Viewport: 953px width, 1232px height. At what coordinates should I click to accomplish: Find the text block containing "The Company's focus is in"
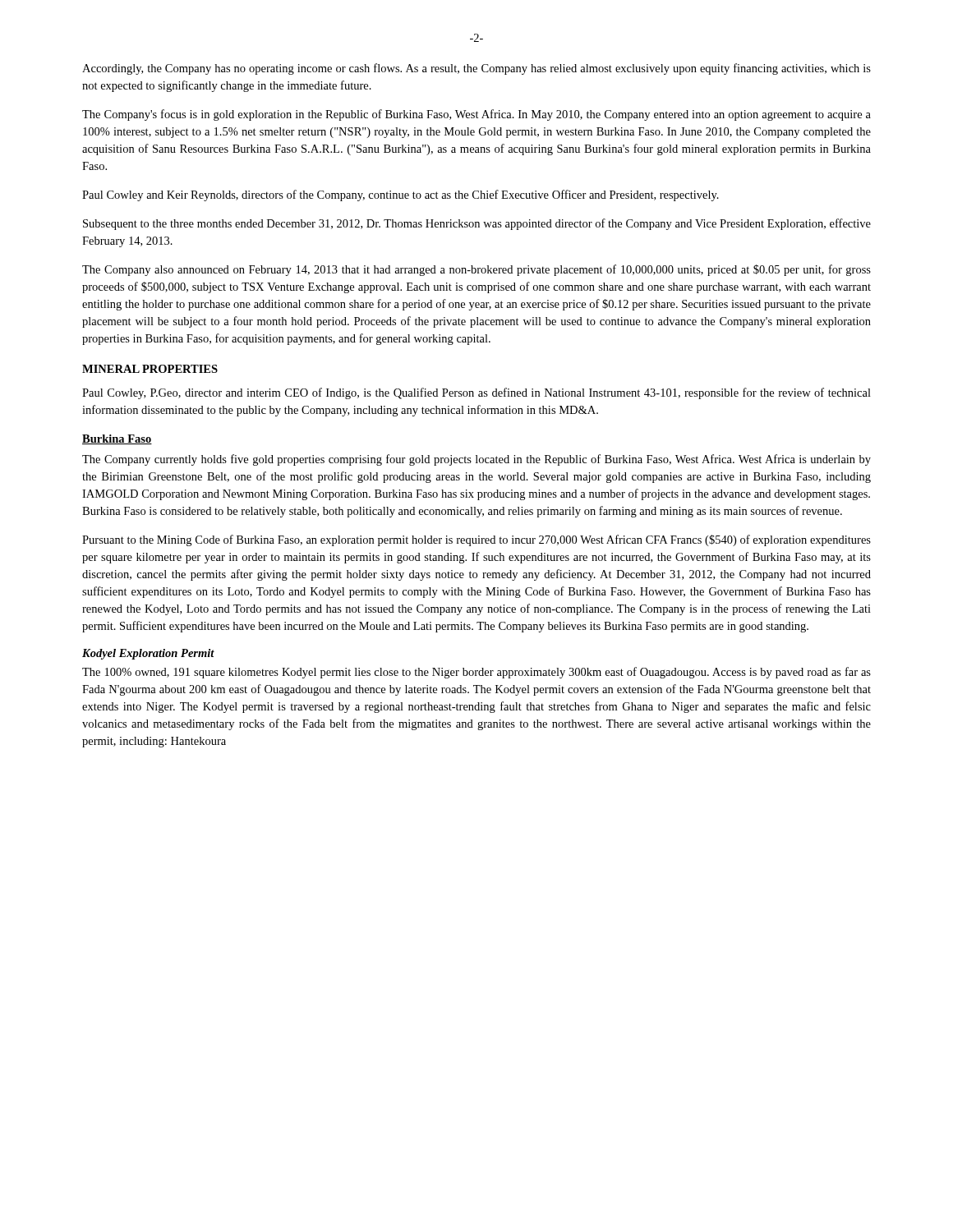[x=476, y=141]
